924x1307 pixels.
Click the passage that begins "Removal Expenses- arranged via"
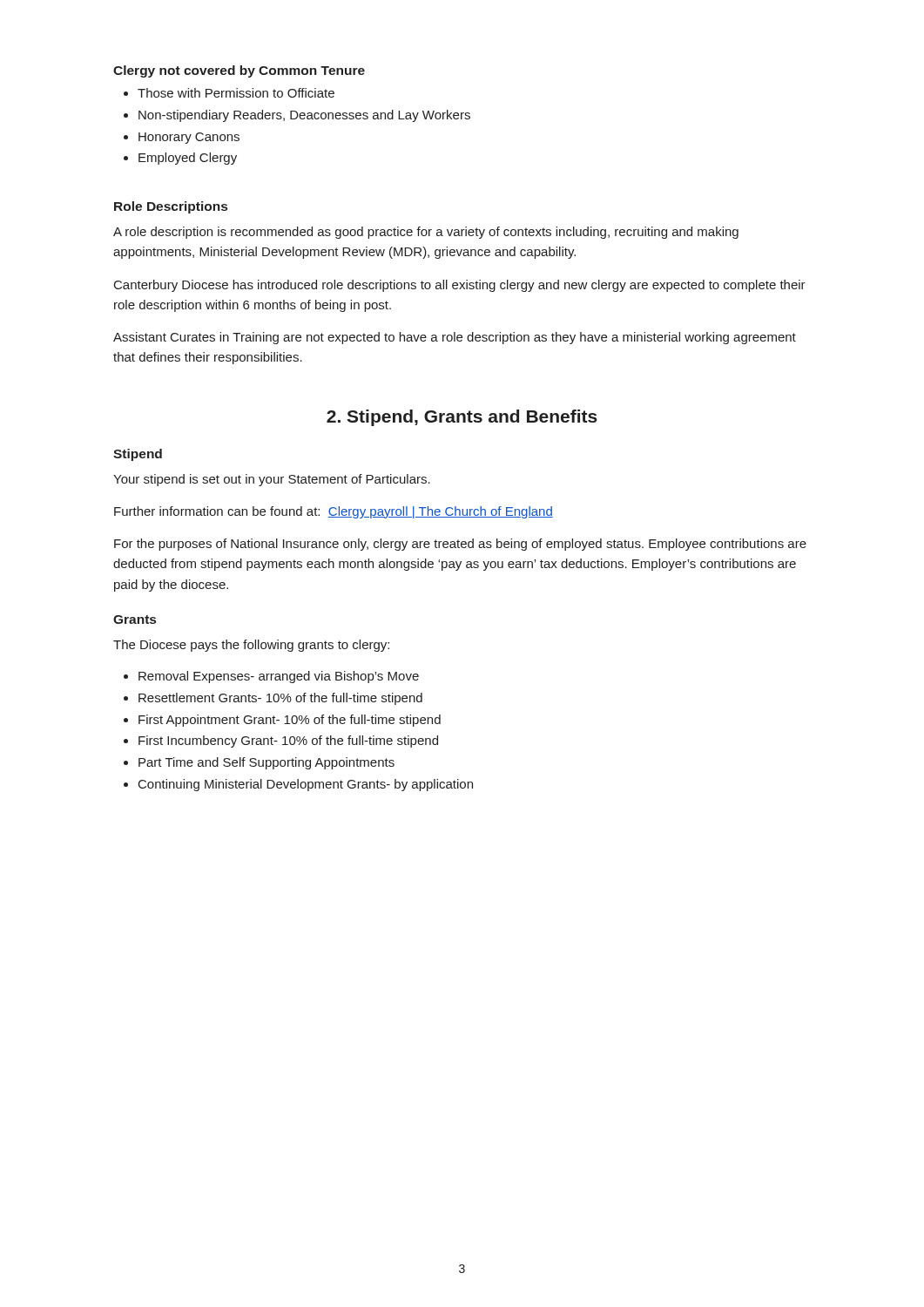pos(278,676)
